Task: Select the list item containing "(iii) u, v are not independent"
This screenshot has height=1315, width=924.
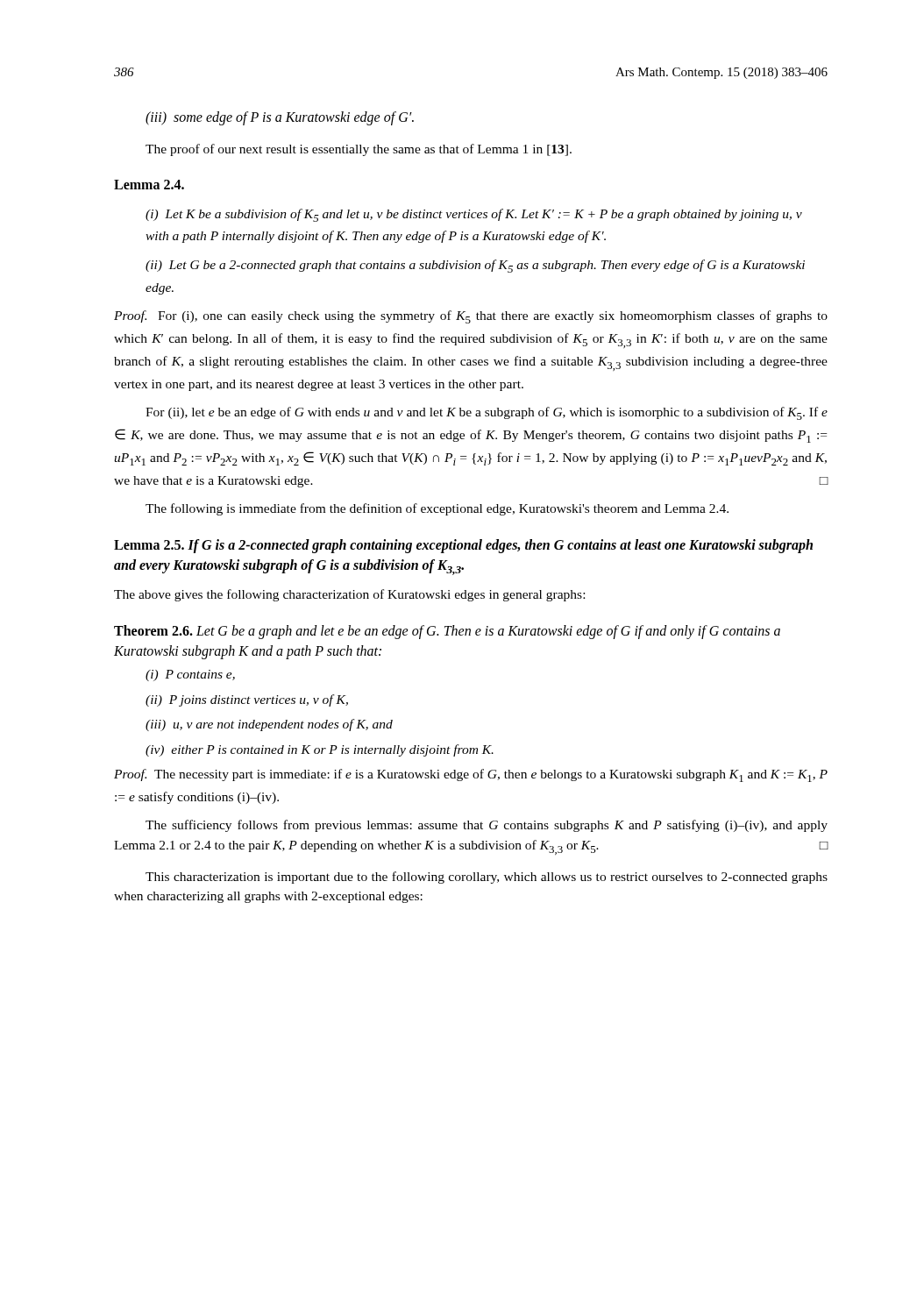Action: pyautogui.click(x=269, y=724)
